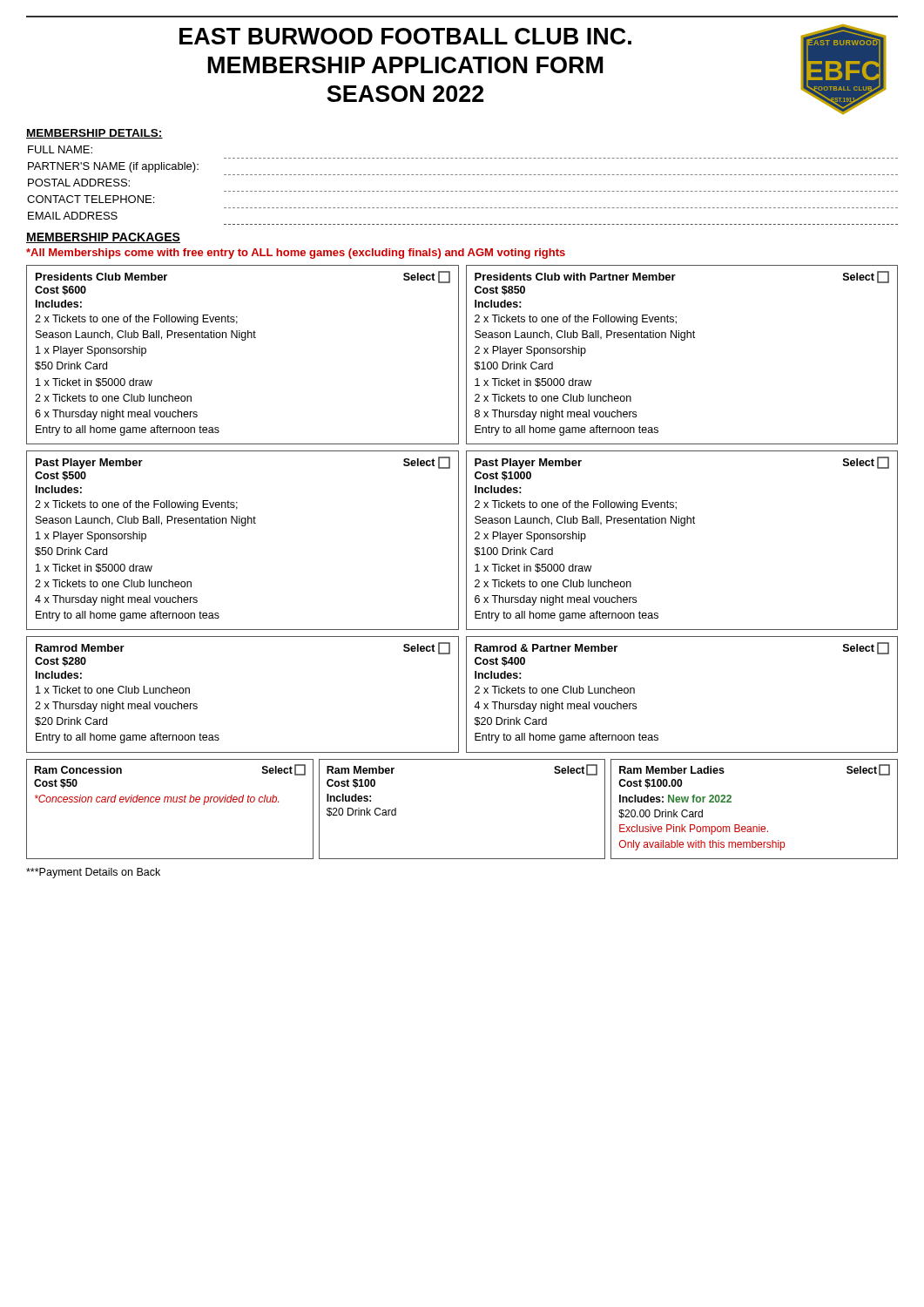Click the title

pos(462,71)
